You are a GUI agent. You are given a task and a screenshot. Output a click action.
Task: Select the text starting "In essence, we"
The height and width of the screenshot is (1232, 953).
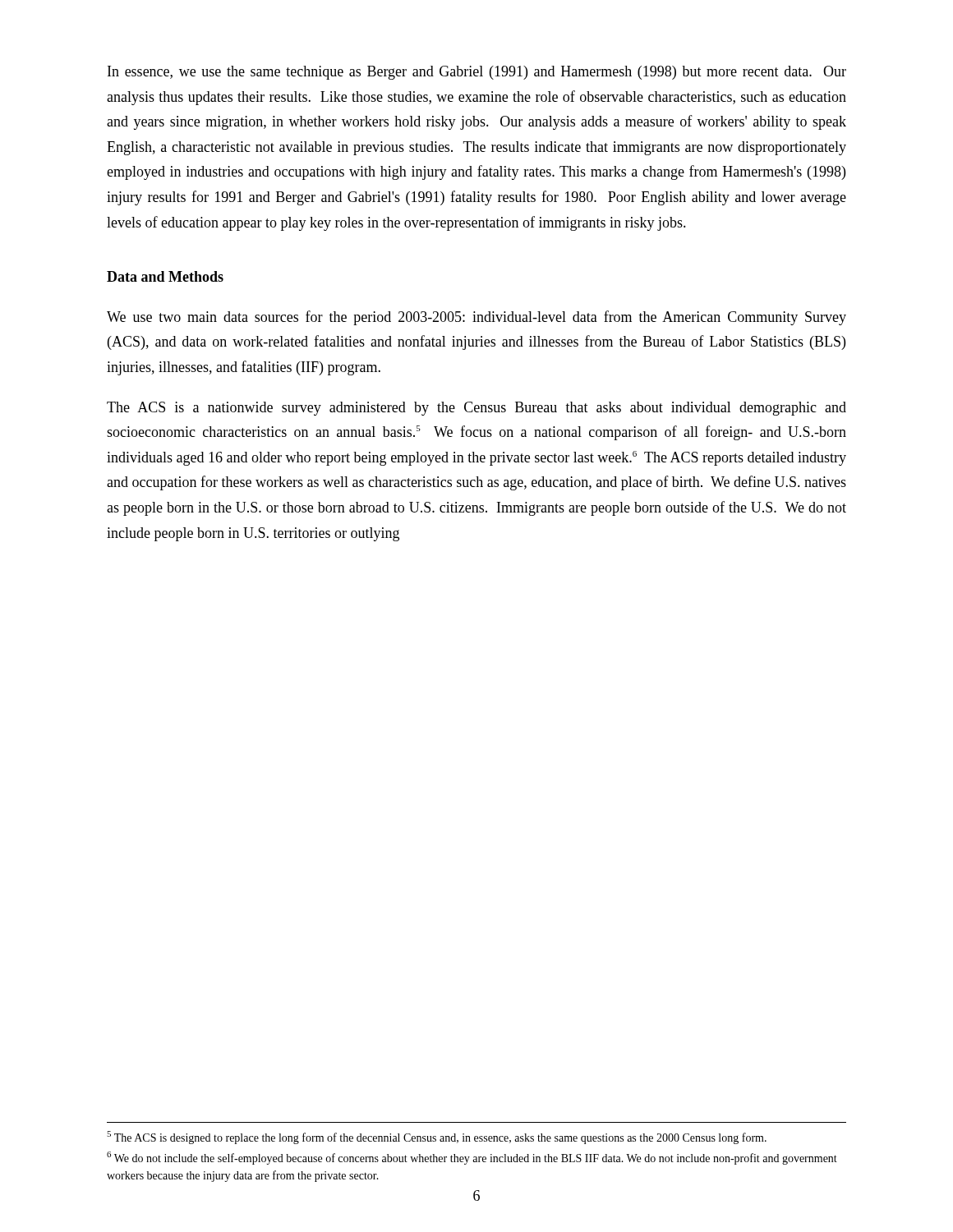pos(476,147)
